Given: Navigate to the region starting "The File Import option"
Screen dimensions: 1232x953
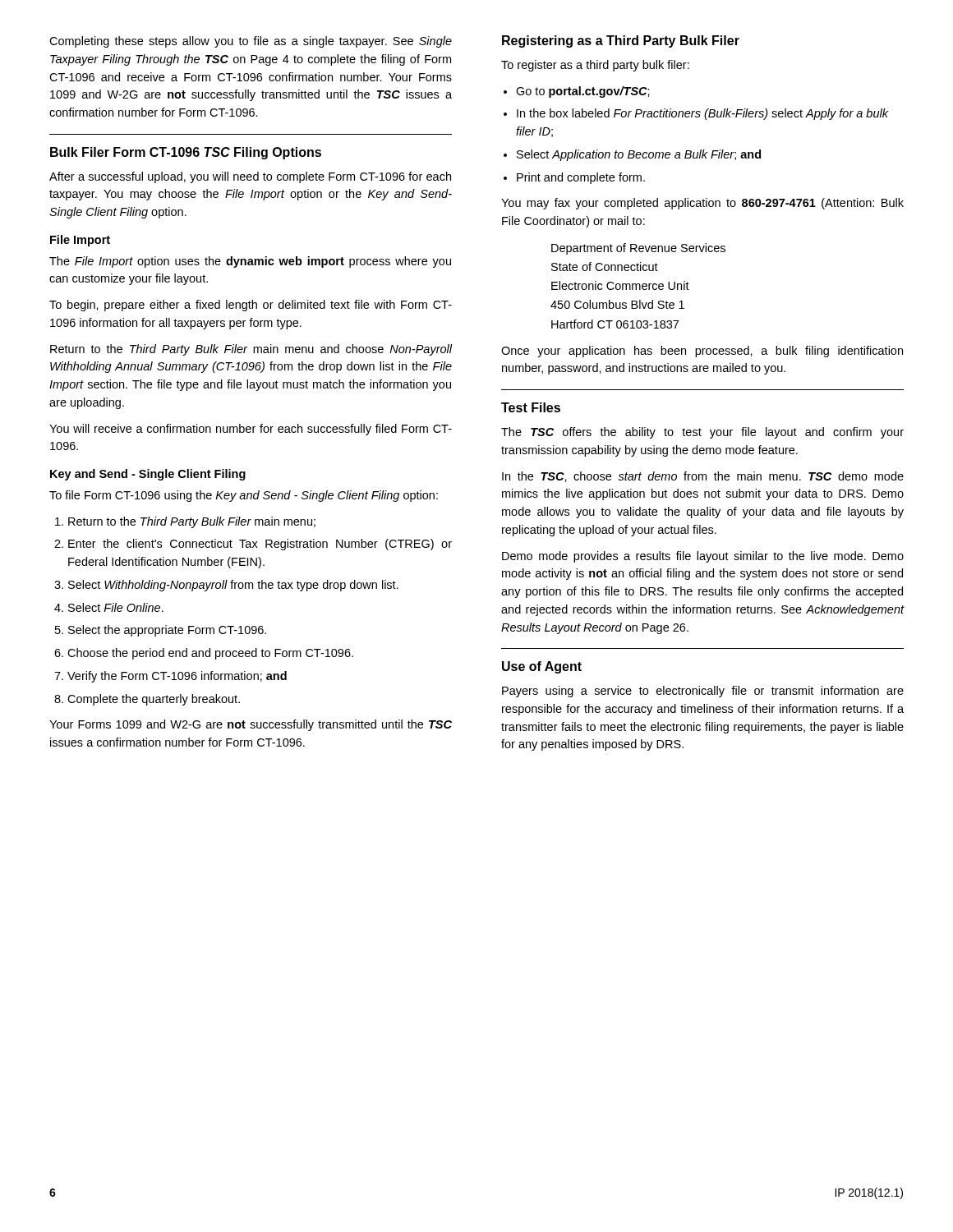Looking at the screenshot, I should pos(251,270).
